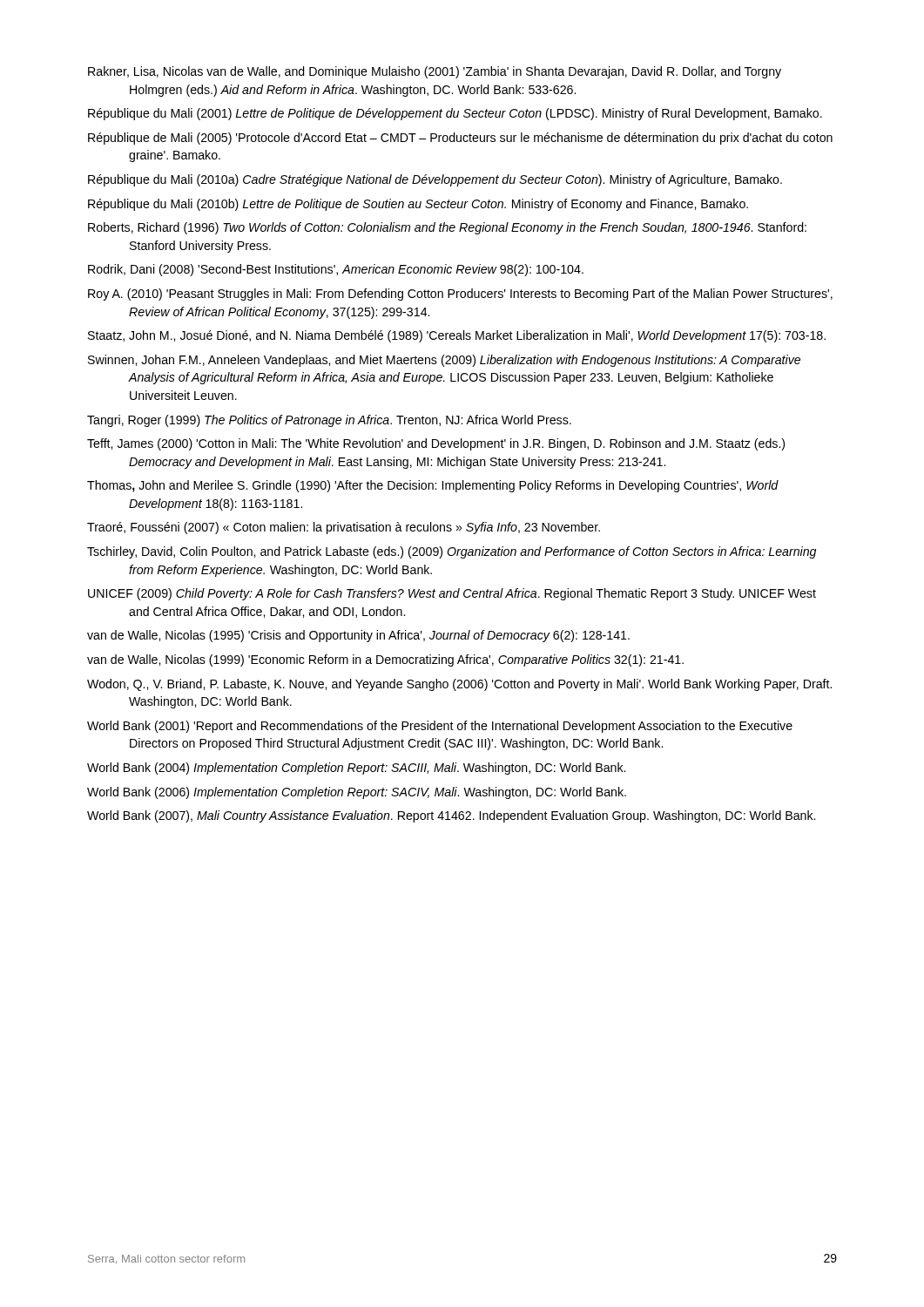Click the passage that begins "Wodon, Q., V. Briand, P. Labaste, K."

[460, 693]
